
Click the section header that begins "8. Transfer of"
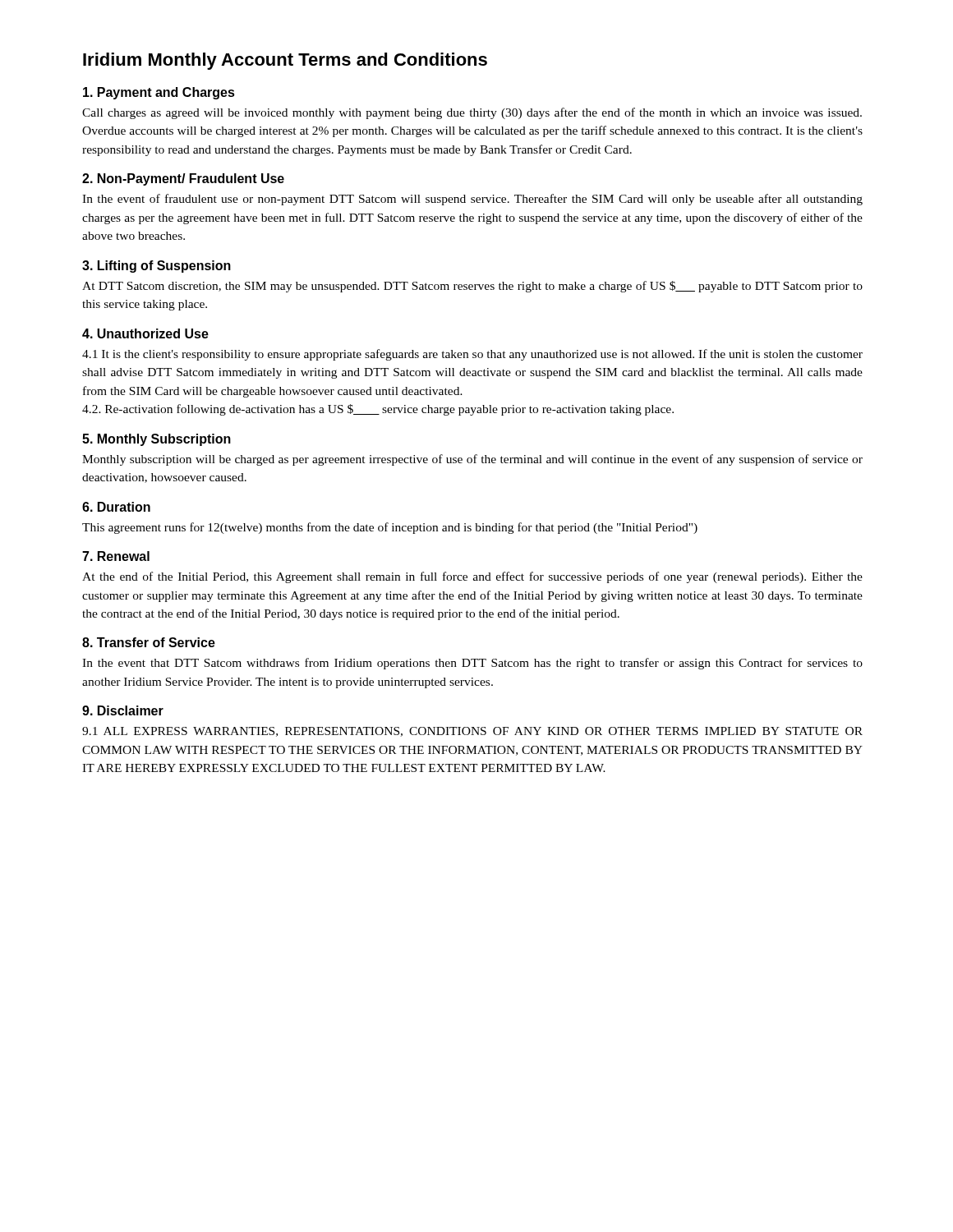[149, 643]
